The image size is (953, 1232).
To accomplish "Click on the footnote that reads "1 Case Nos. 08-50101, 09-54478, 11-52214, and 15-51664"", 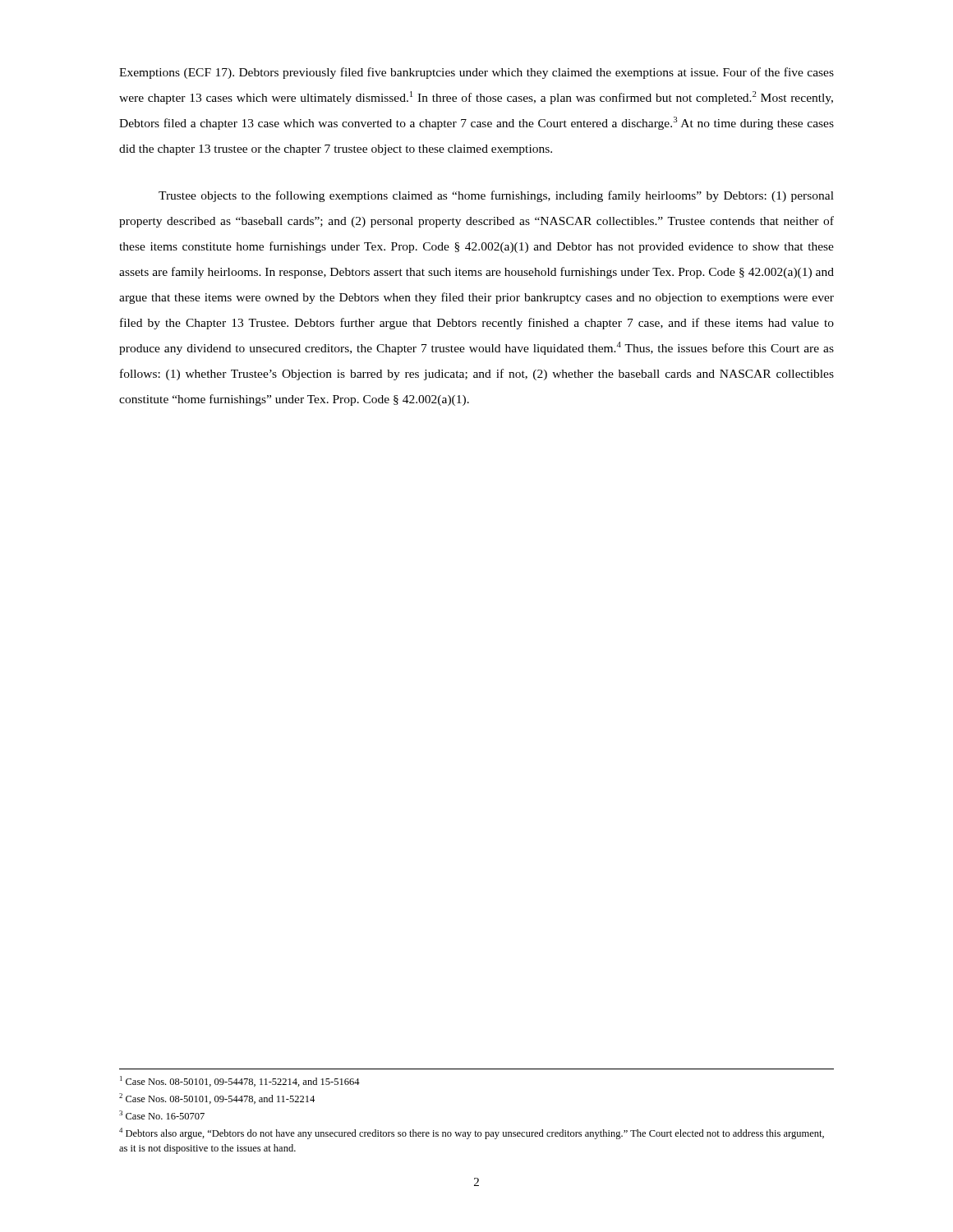I will click(240, 1081).
